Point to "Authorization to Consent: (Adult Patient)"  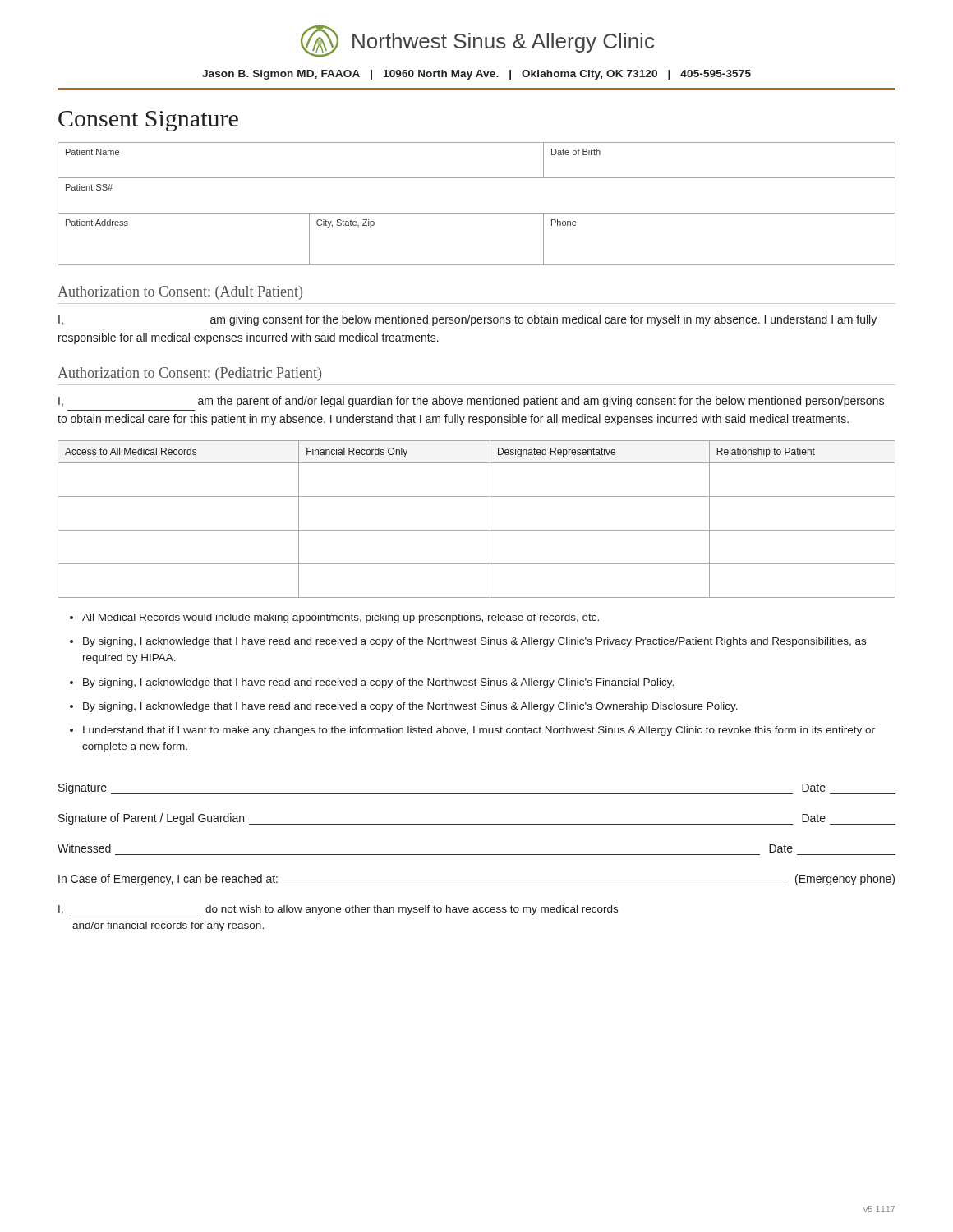pos(180,292)
